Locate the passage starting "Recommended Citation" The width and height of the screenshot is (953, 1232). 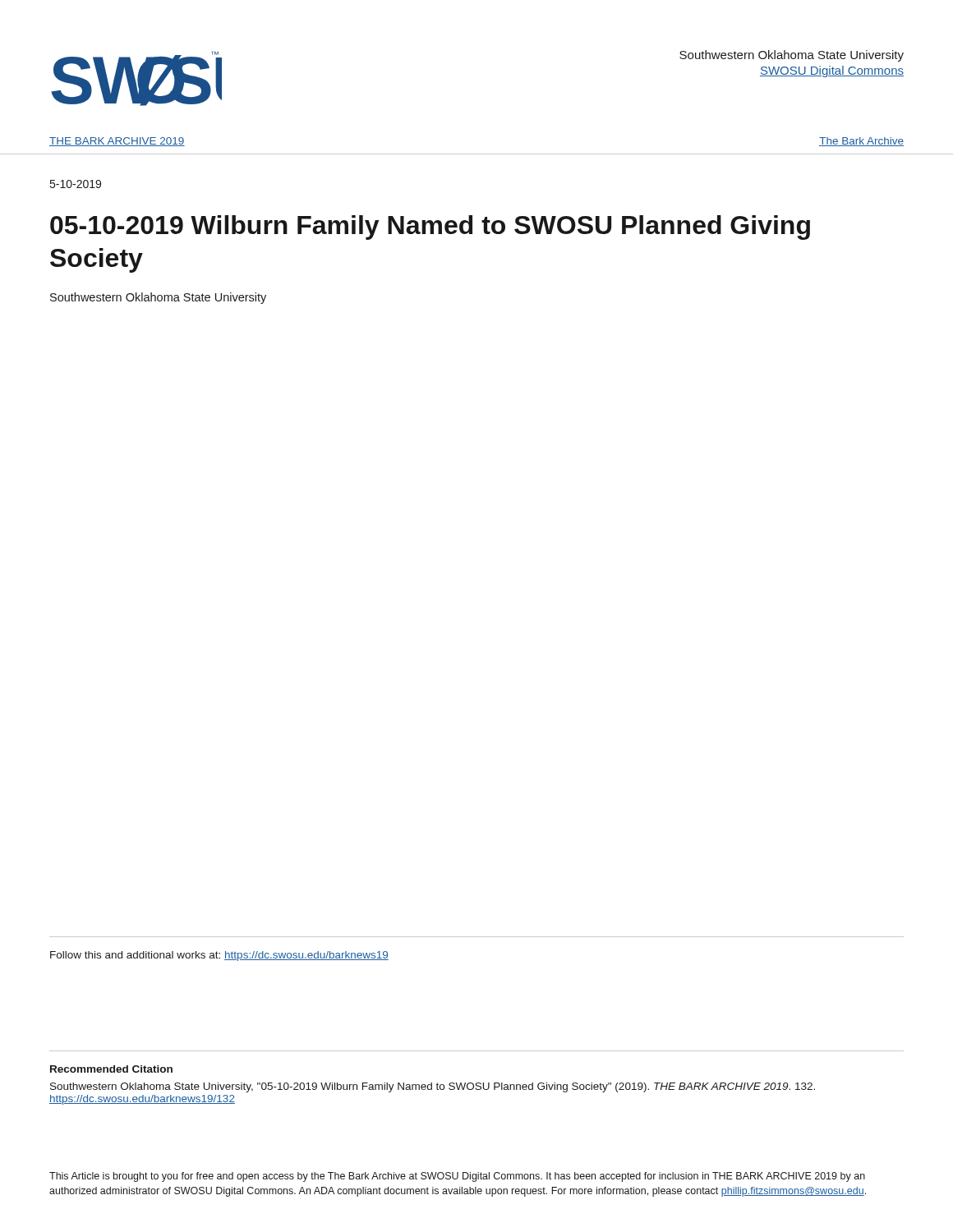tap(111, 1069)
